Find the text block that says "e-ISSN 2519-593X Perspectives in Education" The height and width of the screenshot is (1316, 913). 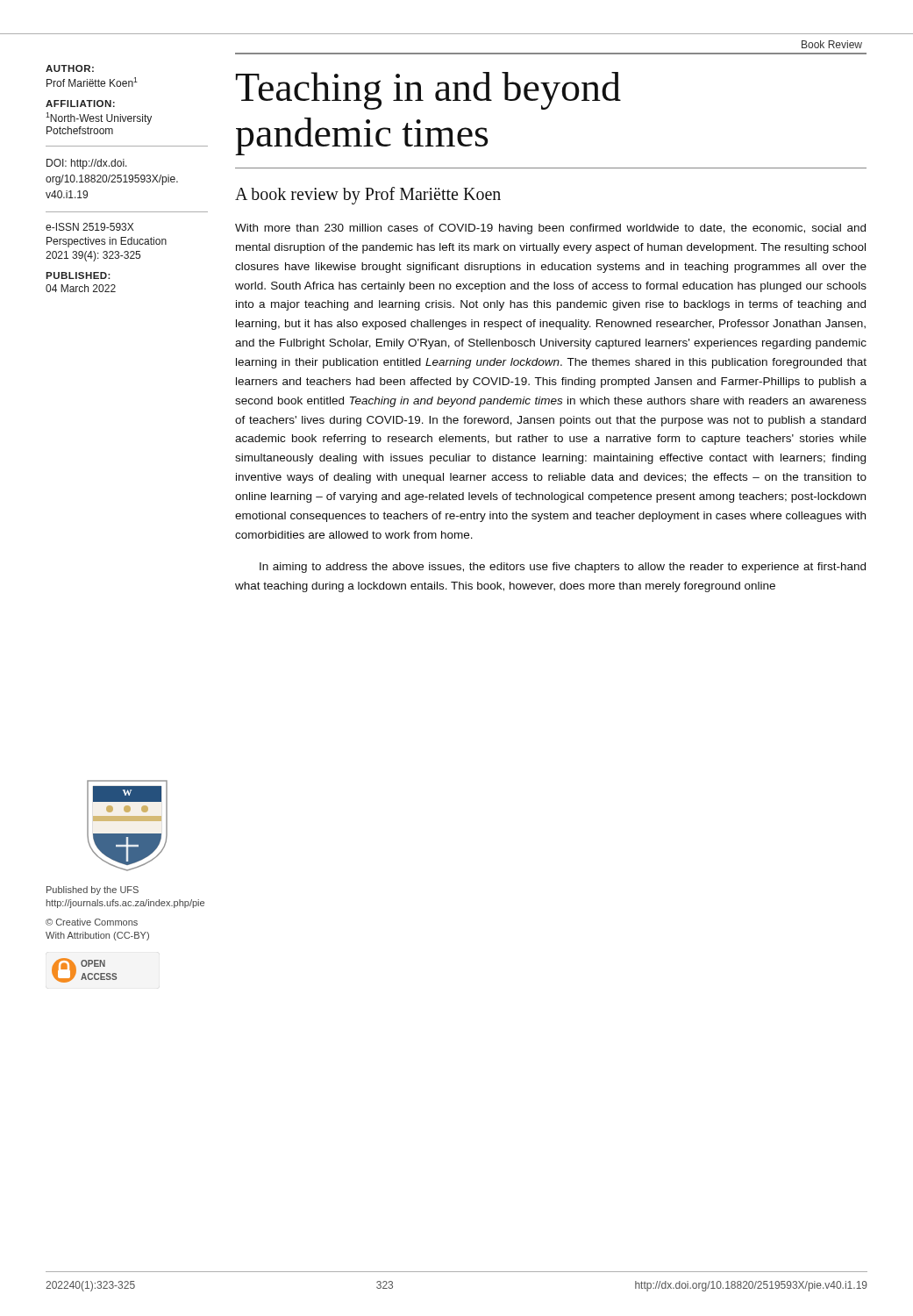127,241
